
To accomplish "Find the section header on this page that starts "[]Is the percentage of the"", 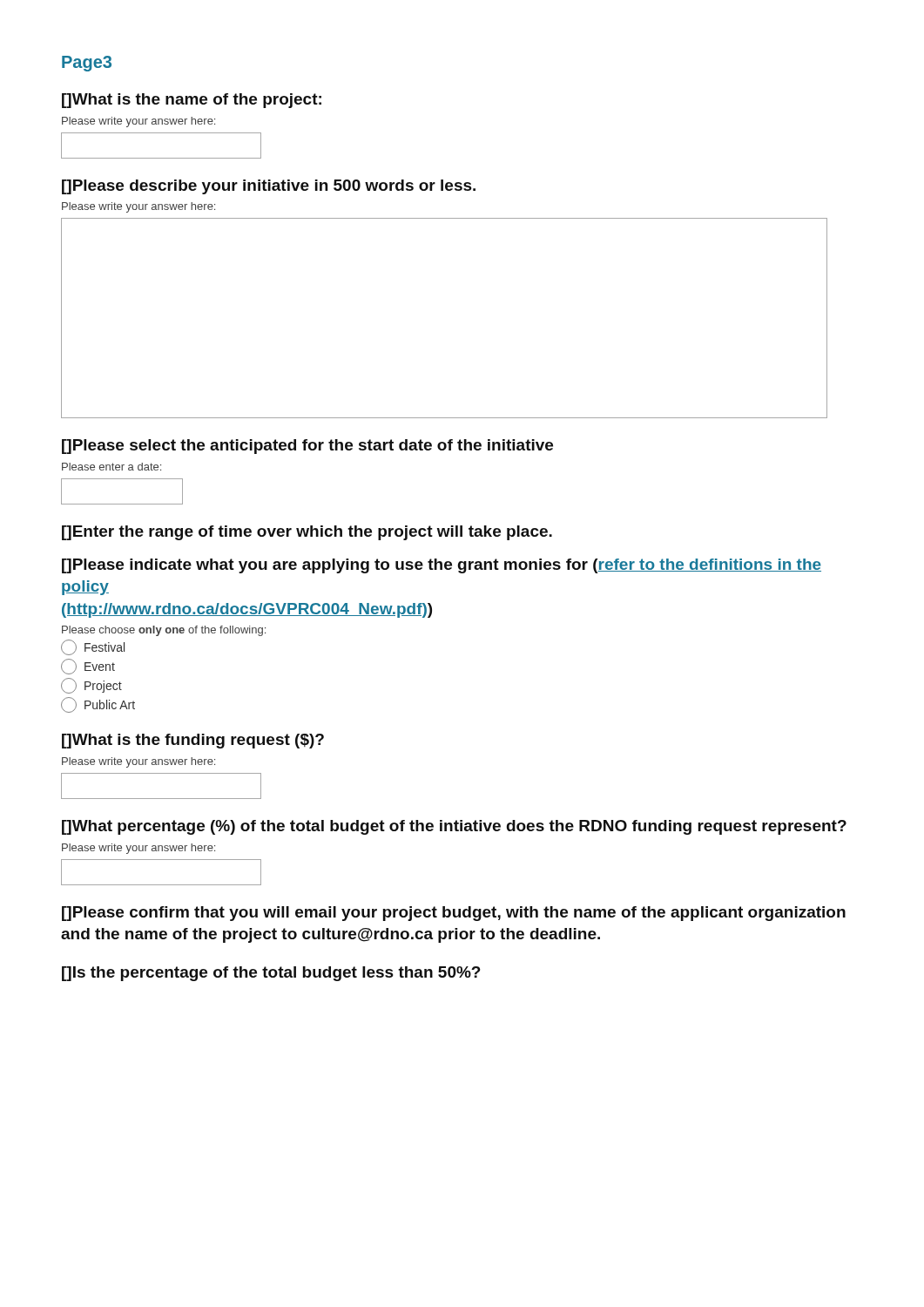I will (462, 972).
